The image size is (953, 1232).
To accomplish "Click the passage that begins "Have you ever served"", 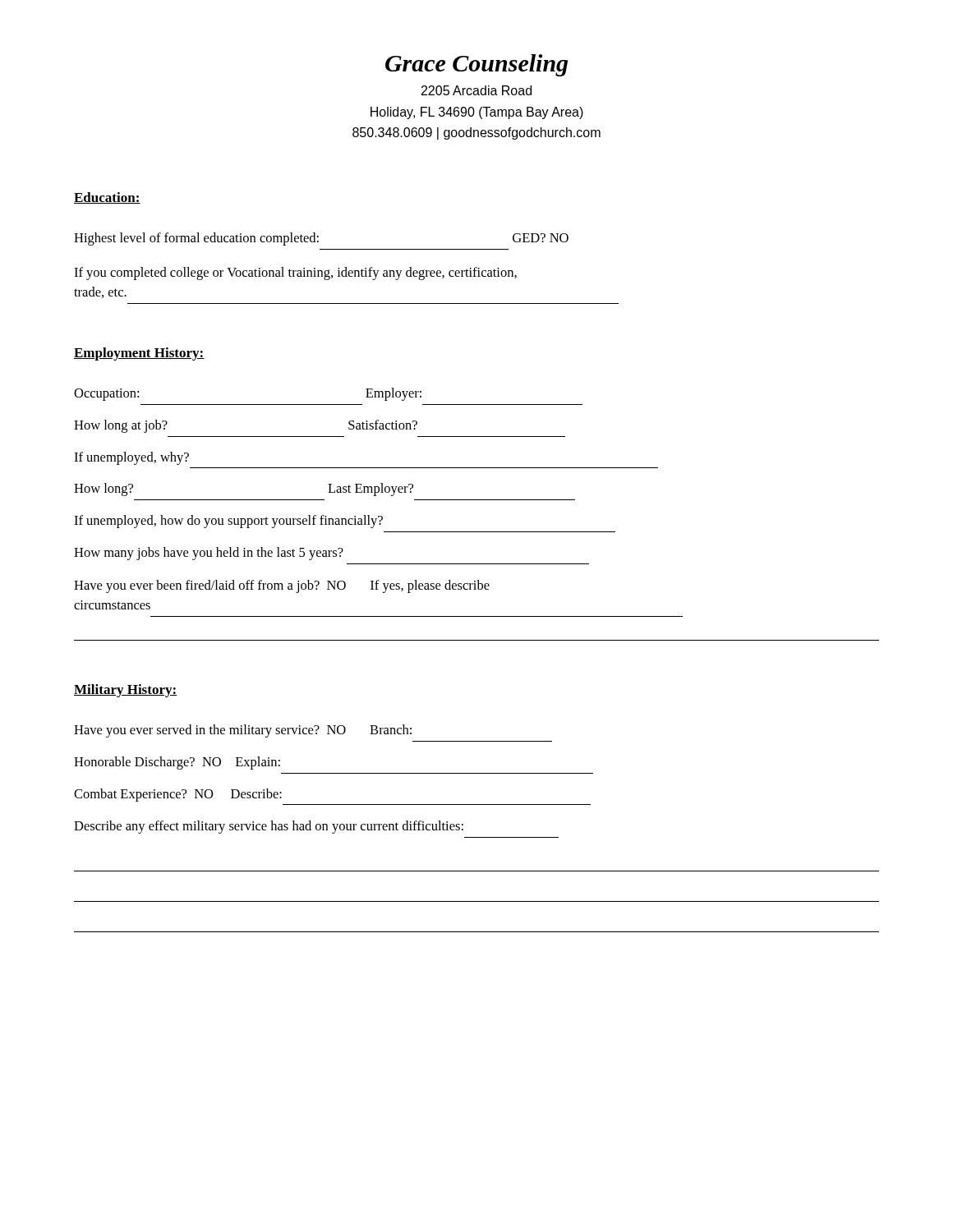I will [x=313, y=731].
